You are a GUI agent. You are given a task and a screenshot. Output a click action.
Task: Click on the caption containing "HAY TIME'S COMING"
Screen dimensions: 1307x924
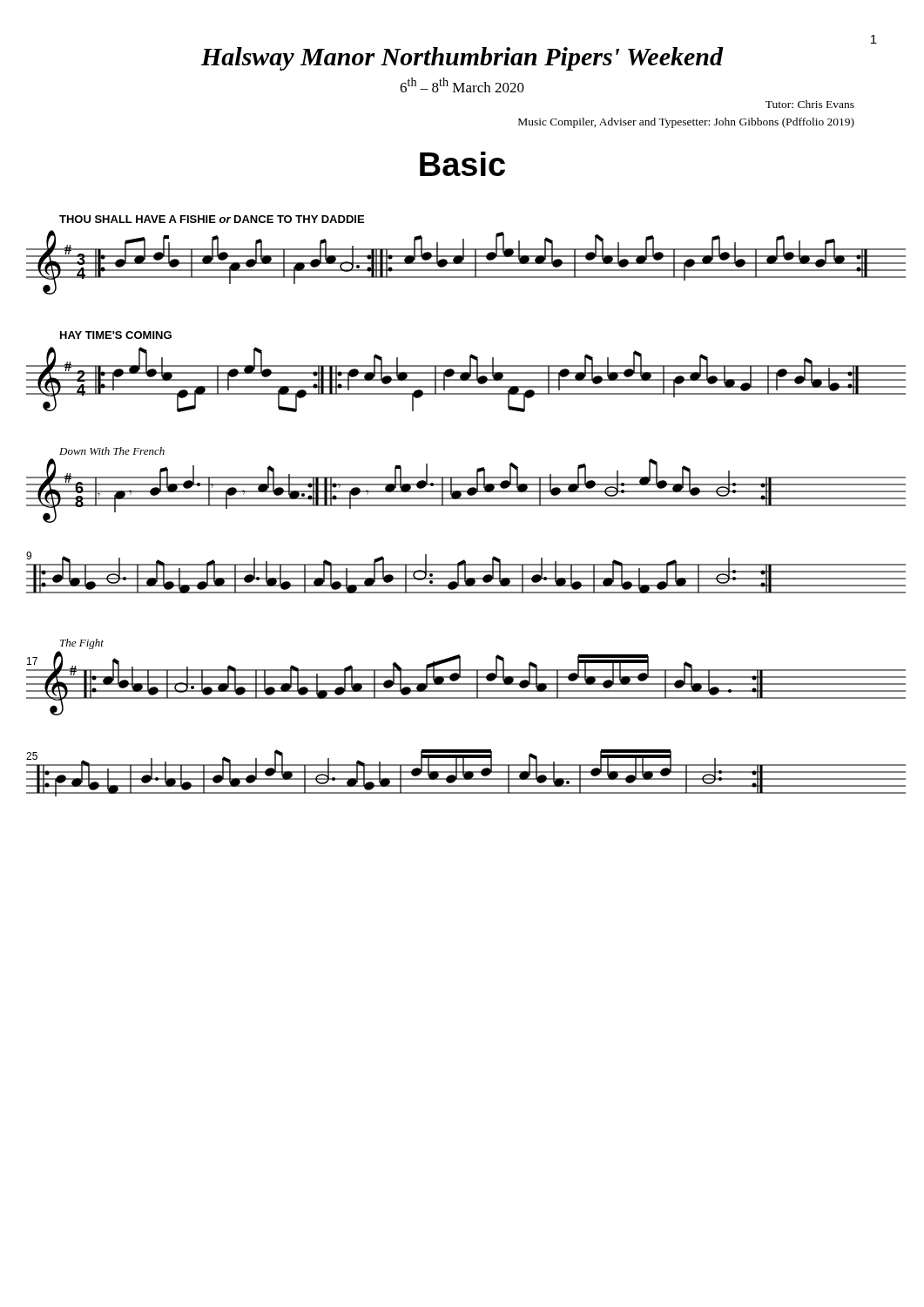coord(116,335)
